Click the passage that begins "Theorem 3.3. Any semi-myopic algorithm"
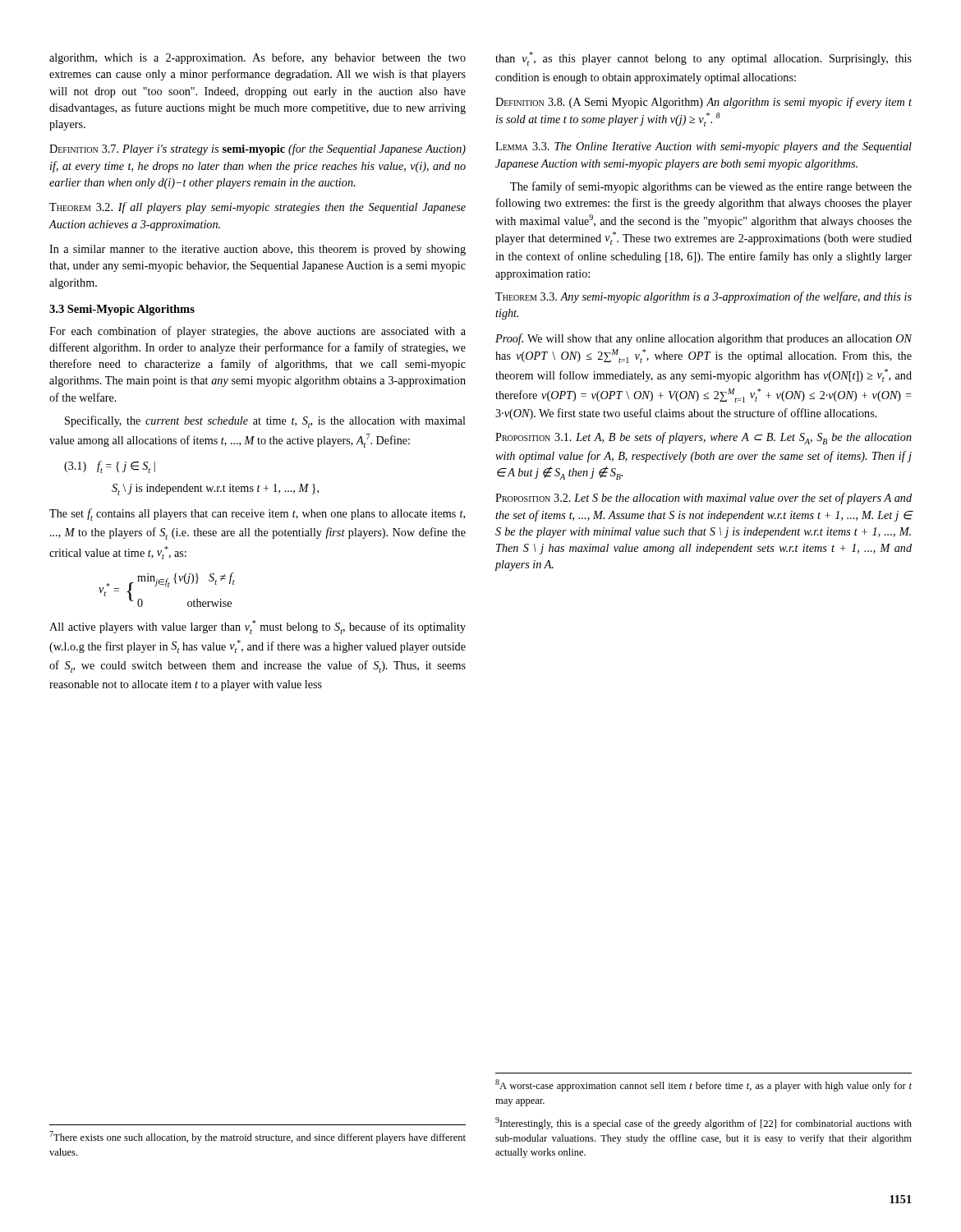The image size is (961, 1232). click(x=704, y=305)
